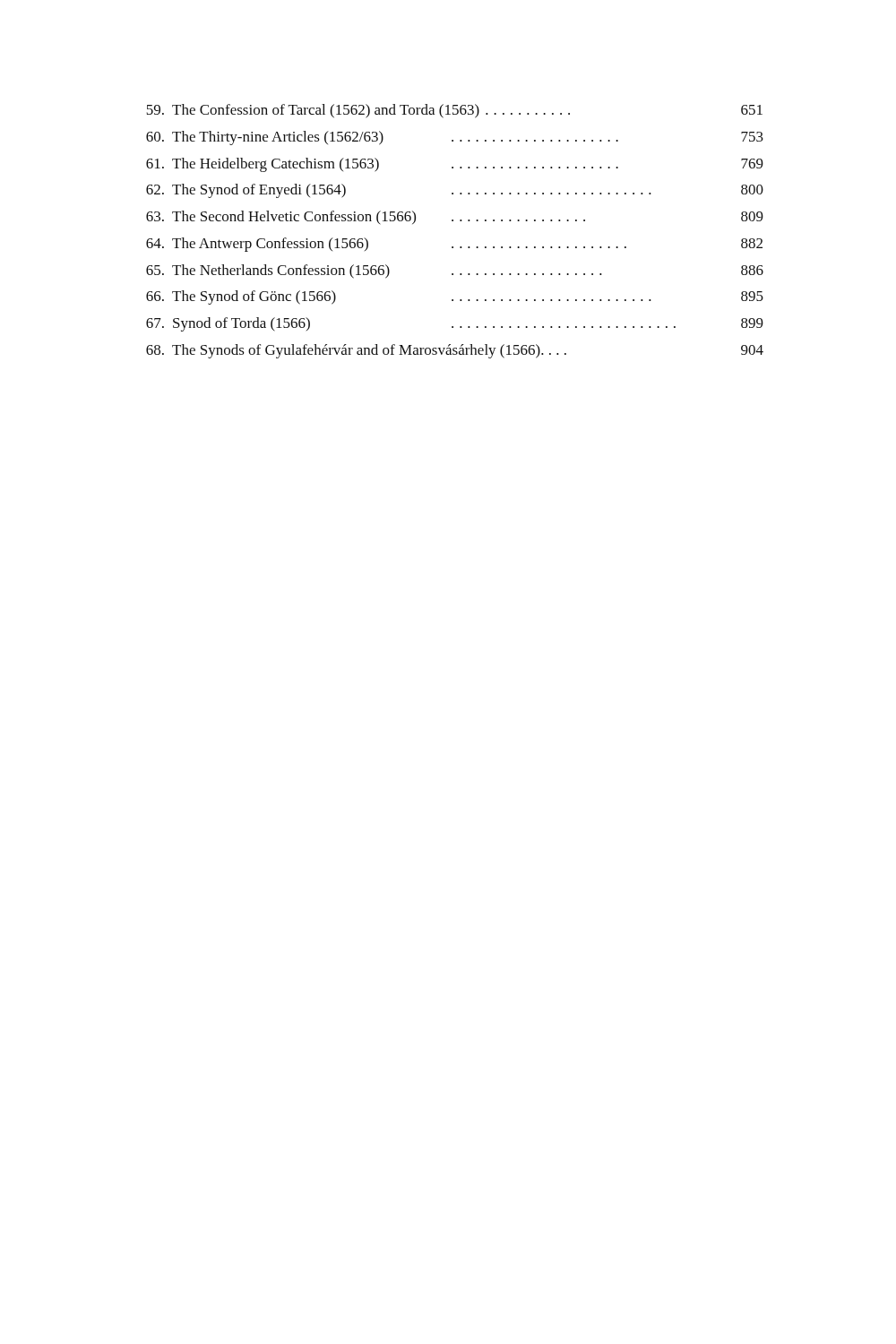Locate the list item with the text "64. The Antwerp Confession (1566) . . ."
Screen dimensions: 1344x896
coord(448,243)
